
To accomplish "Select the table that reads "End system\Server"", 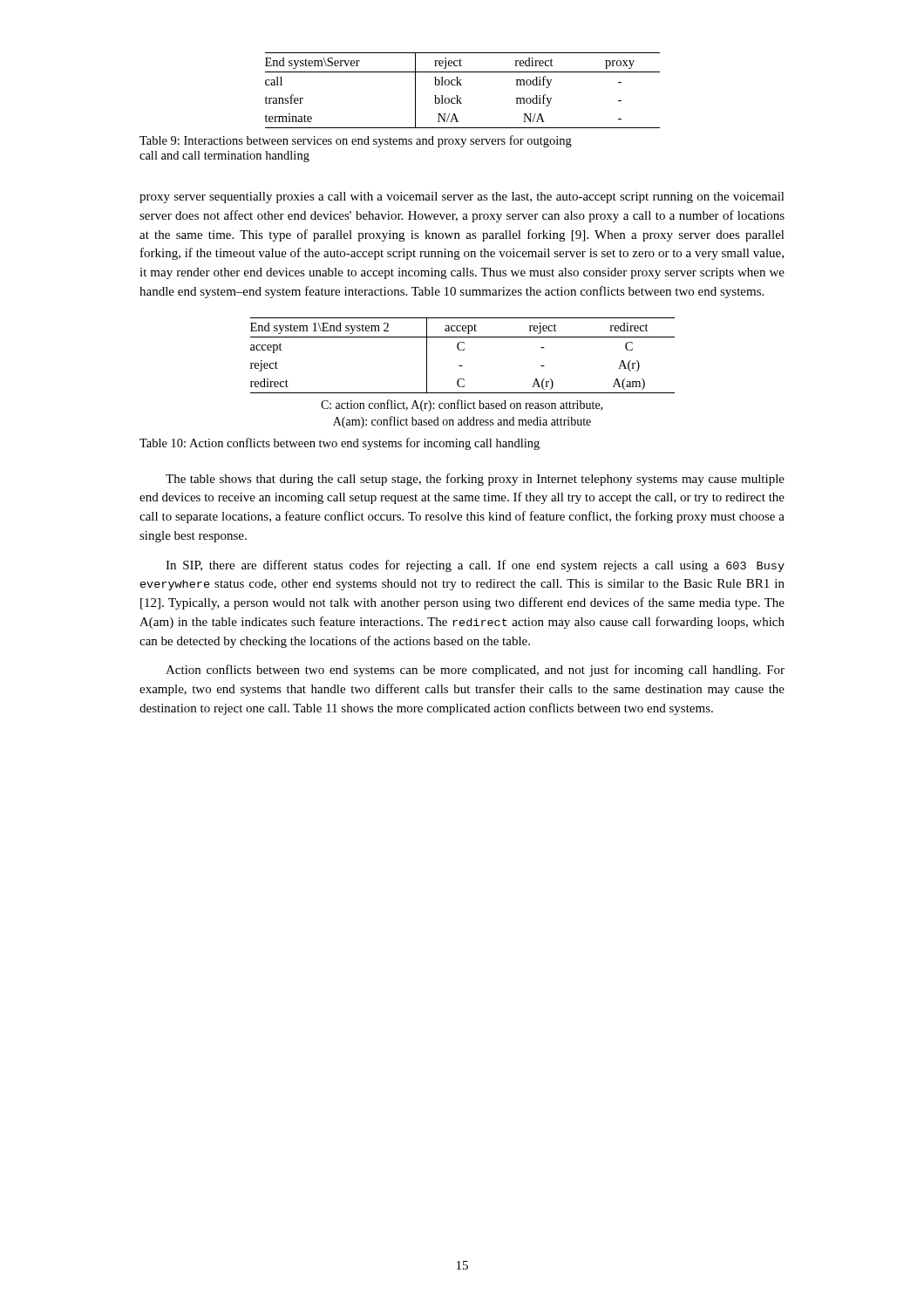I will tap(462, 90).
